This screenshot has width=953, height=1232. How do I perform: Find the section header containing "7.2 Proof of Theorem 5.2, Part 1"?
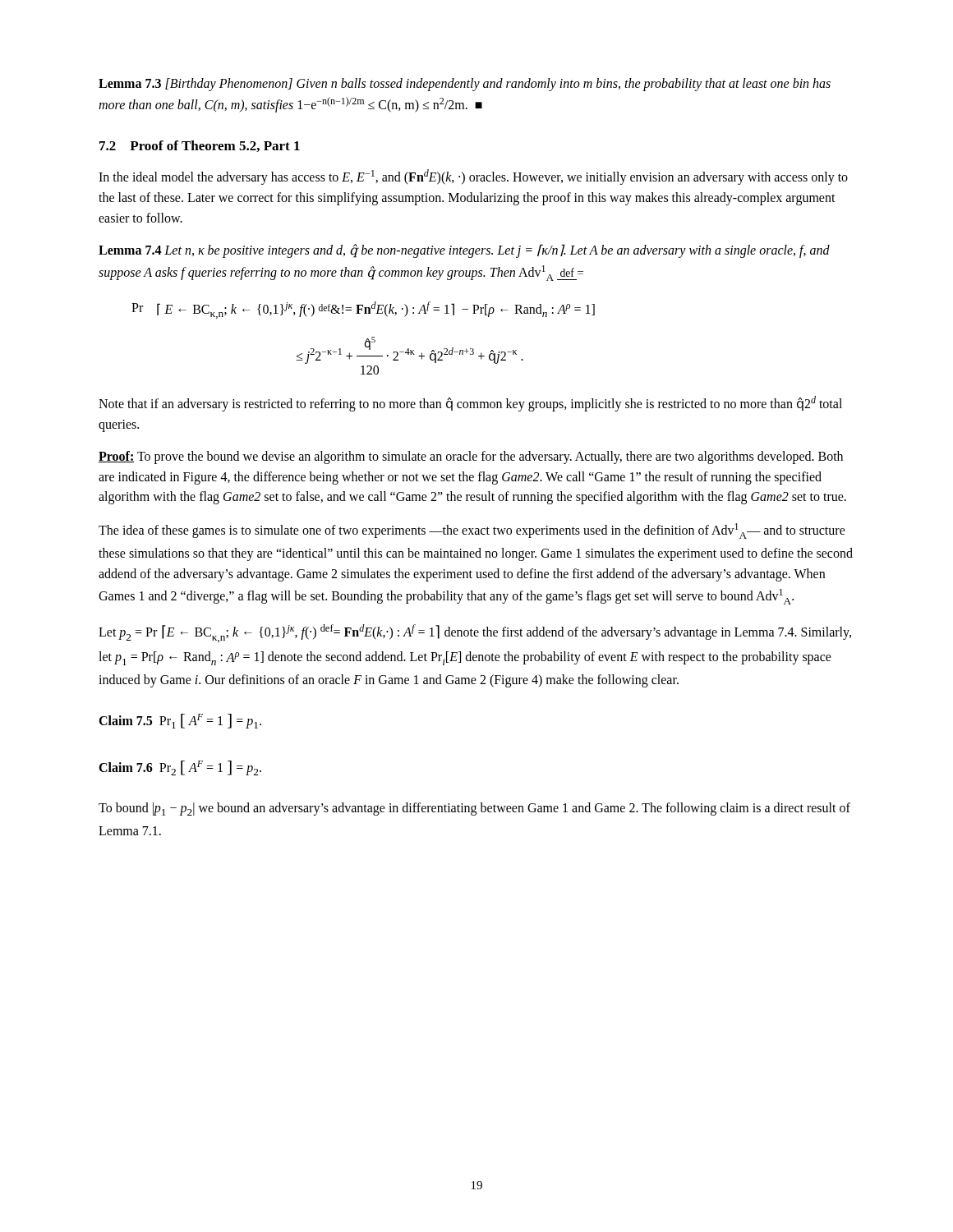(199, 146)
